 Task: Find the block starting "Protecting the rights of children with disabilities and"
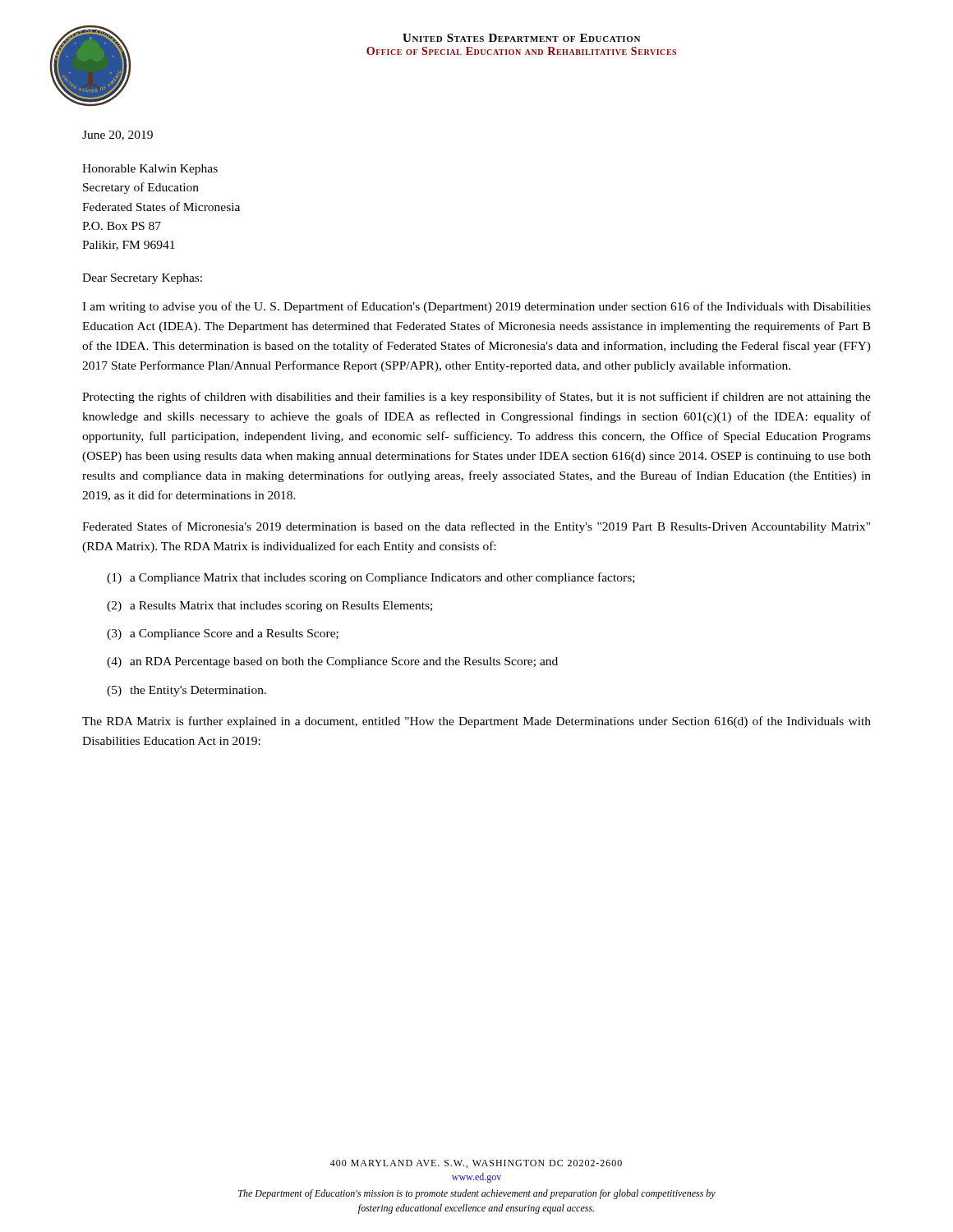[x=476, y=446]
